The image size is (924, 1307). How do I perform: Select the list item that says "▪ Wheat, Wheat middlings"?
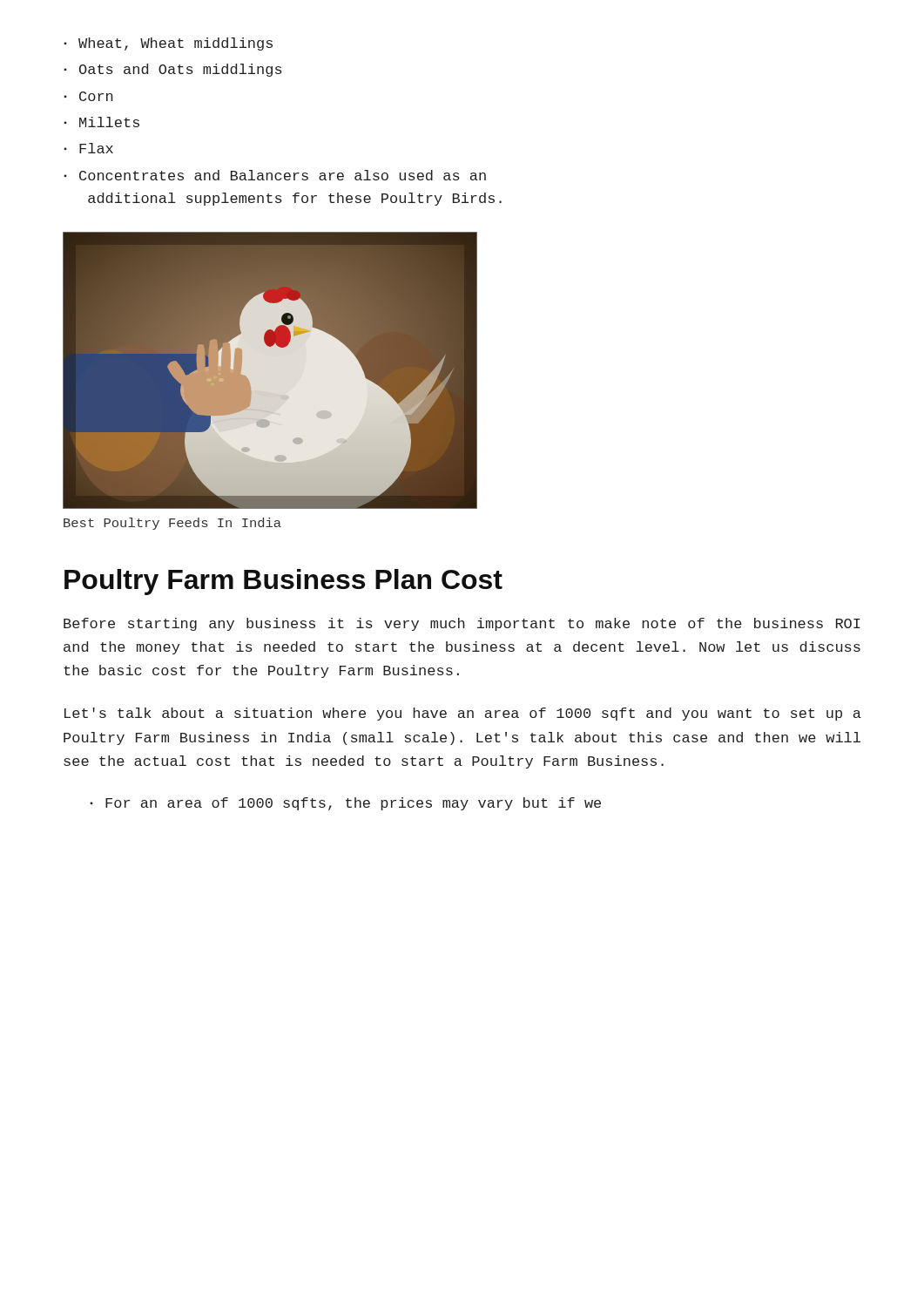click(168, 44)
